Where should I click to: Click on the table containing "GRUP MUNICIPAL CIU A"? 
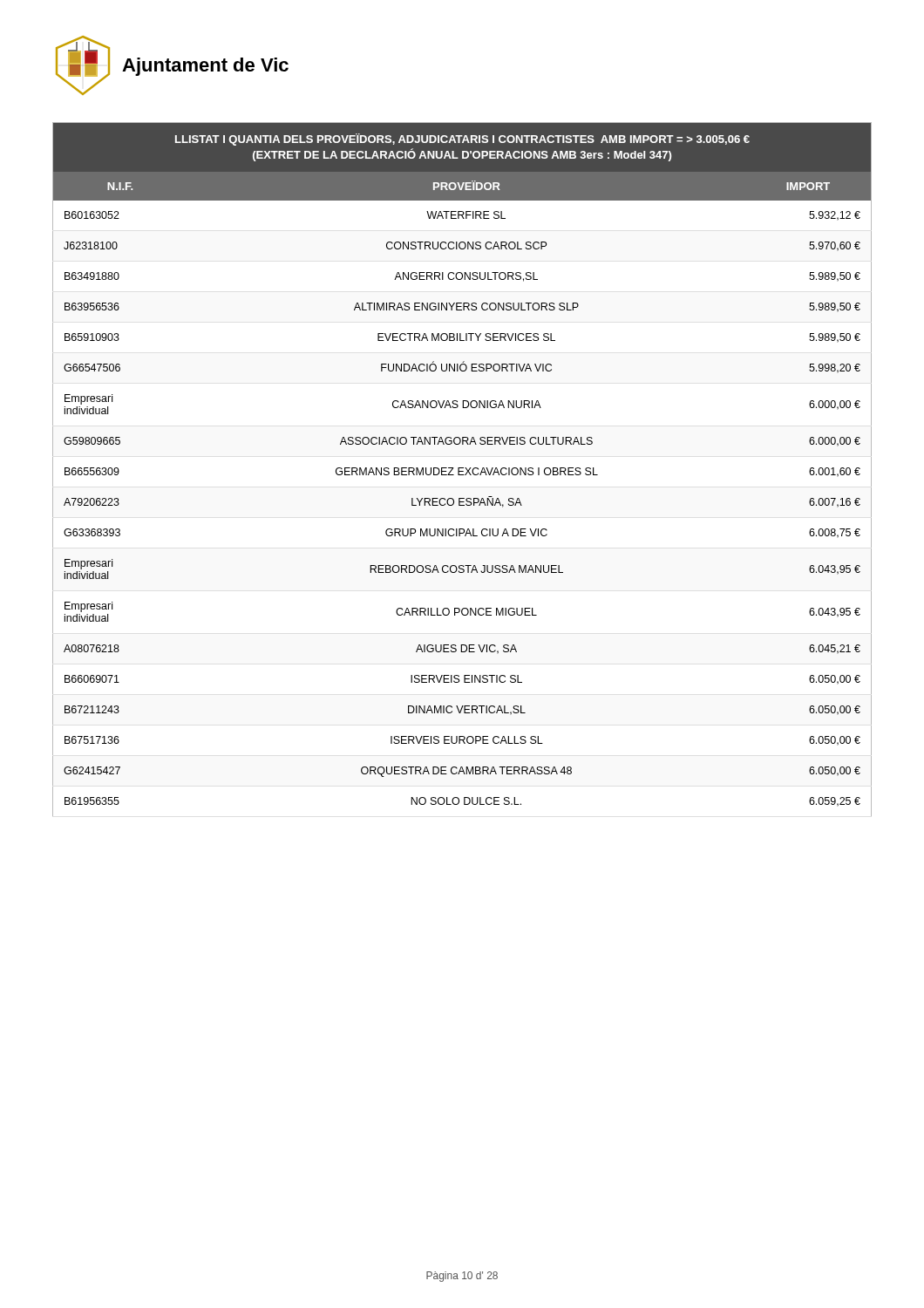tap(462, 470)
